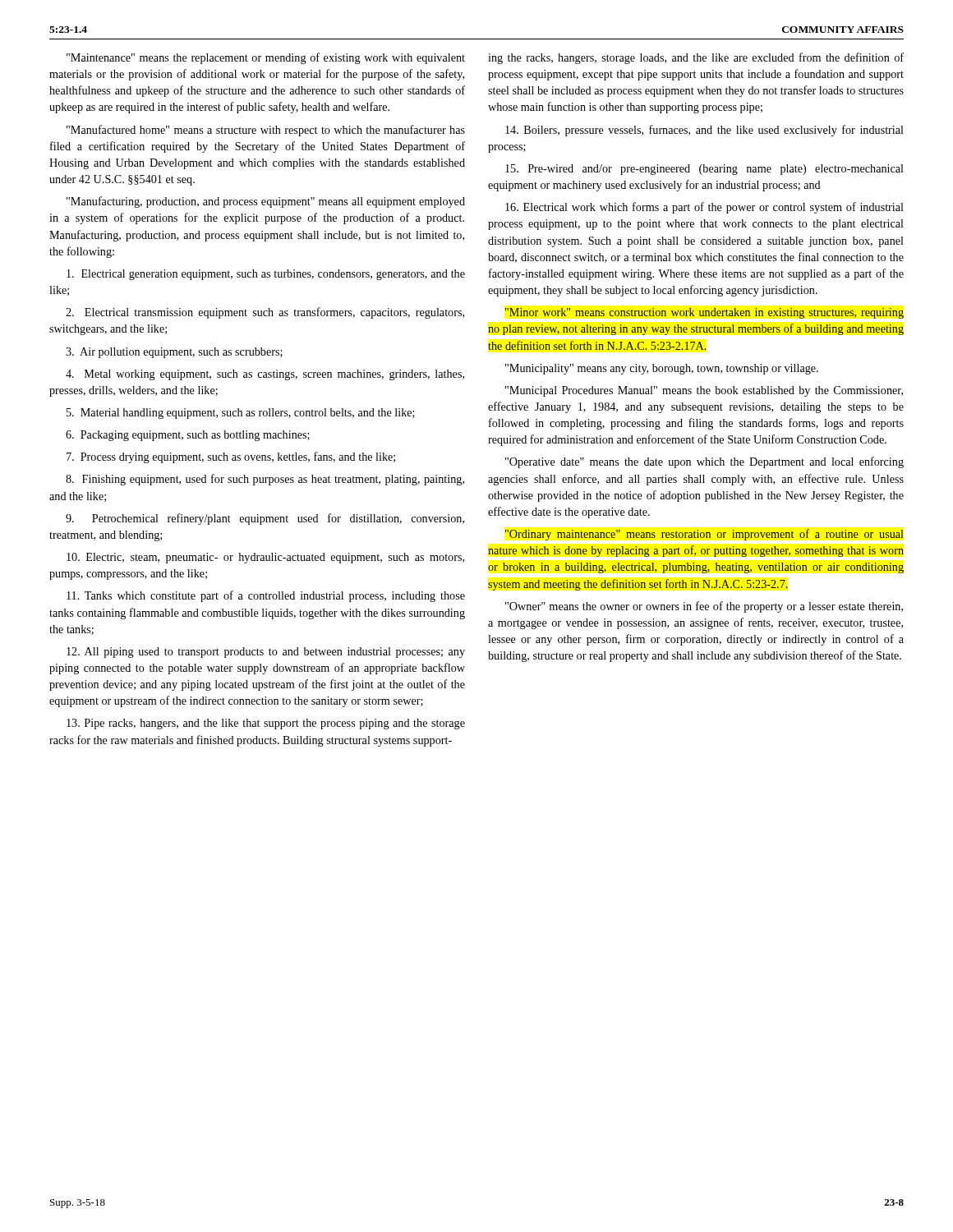This screenshot has height=1232, width=953.
Task: Find the text block starting "11. Tanks which constitute"
Action: [x=257, y=612]
